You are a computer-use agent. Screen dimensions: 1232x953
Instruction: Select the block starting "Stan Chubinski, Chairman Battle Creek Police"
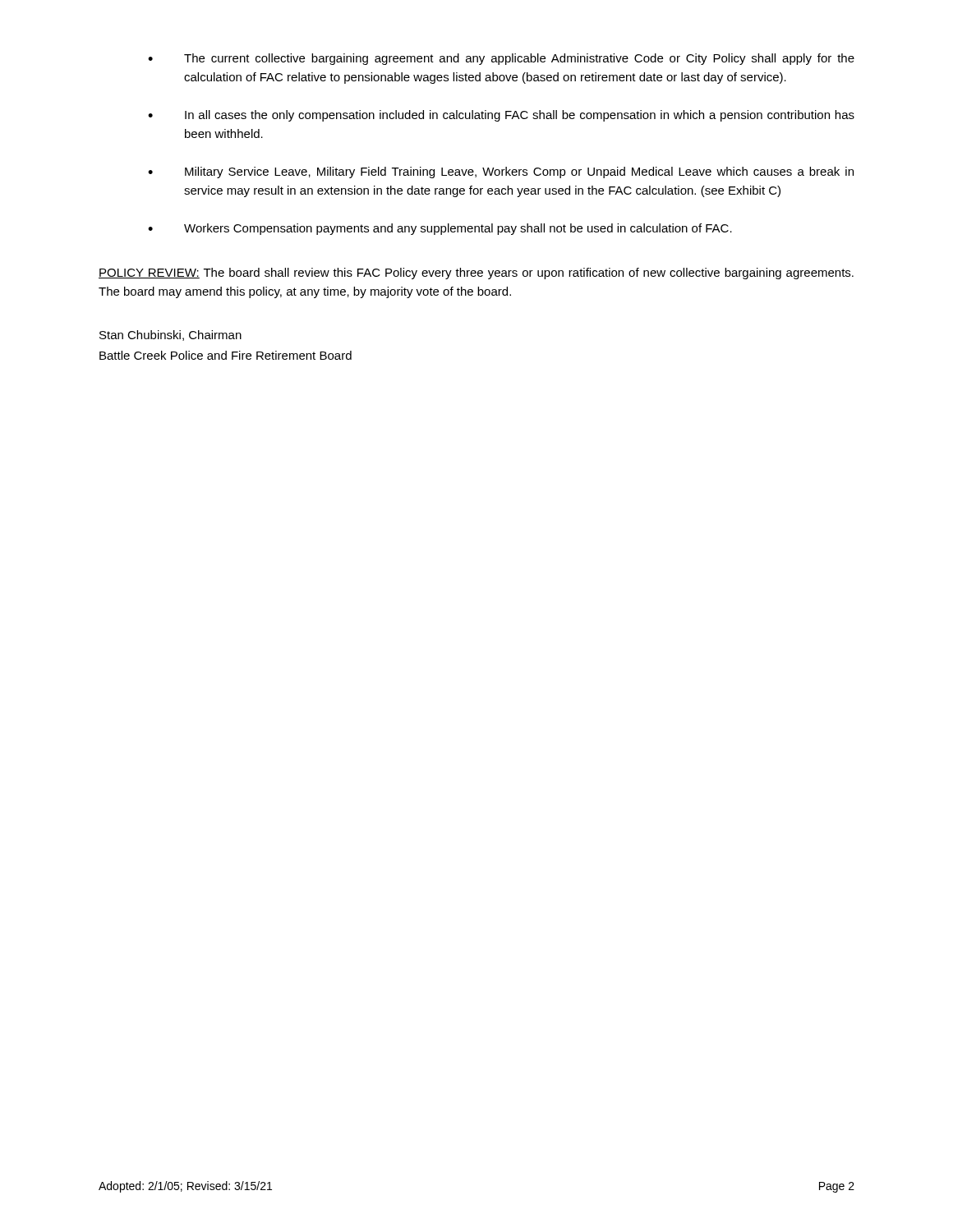pos(225,345)
